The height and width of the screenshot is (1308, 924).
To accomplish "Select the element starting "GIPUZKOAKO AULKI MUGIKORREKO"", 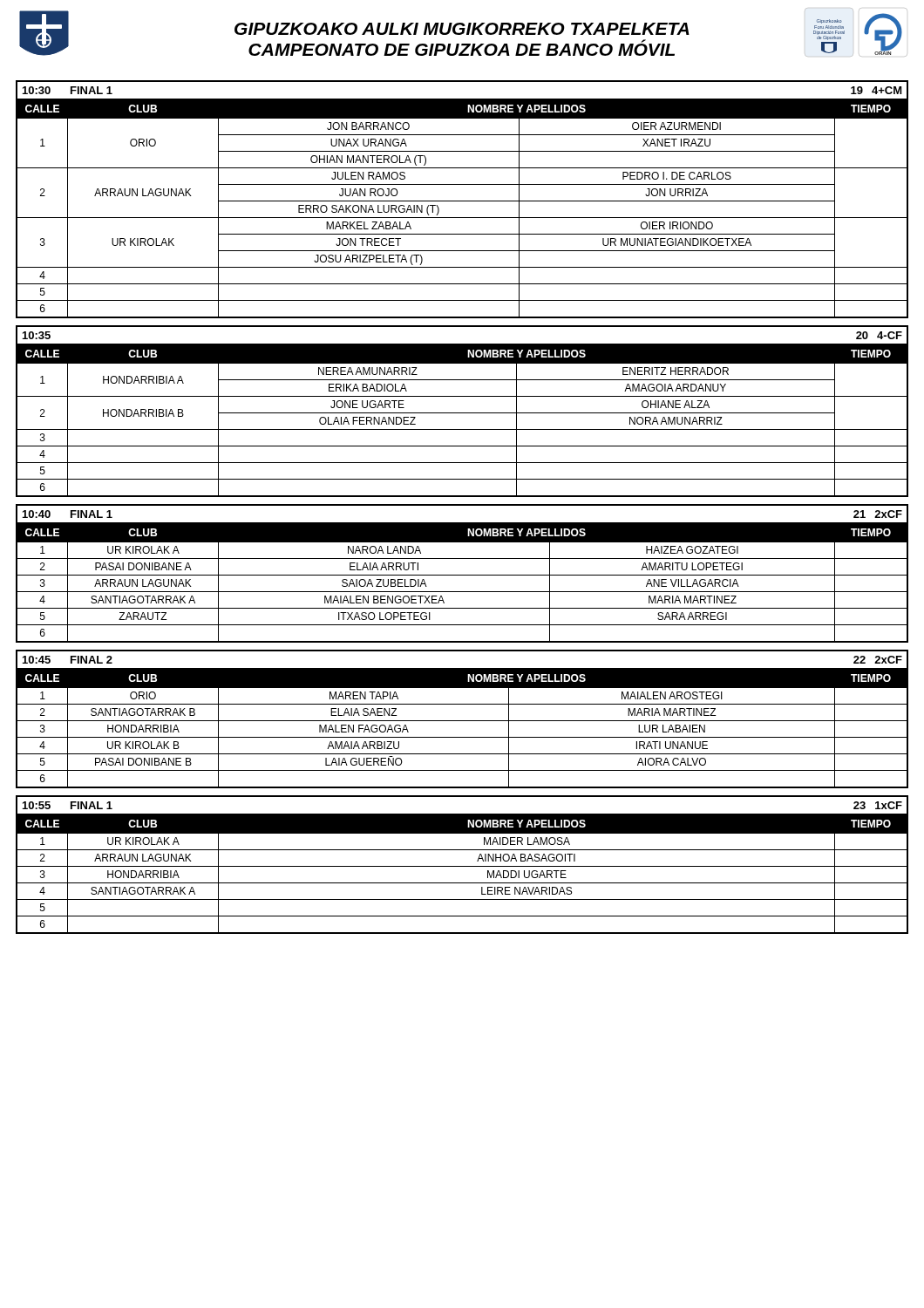I will click(462, 39).
